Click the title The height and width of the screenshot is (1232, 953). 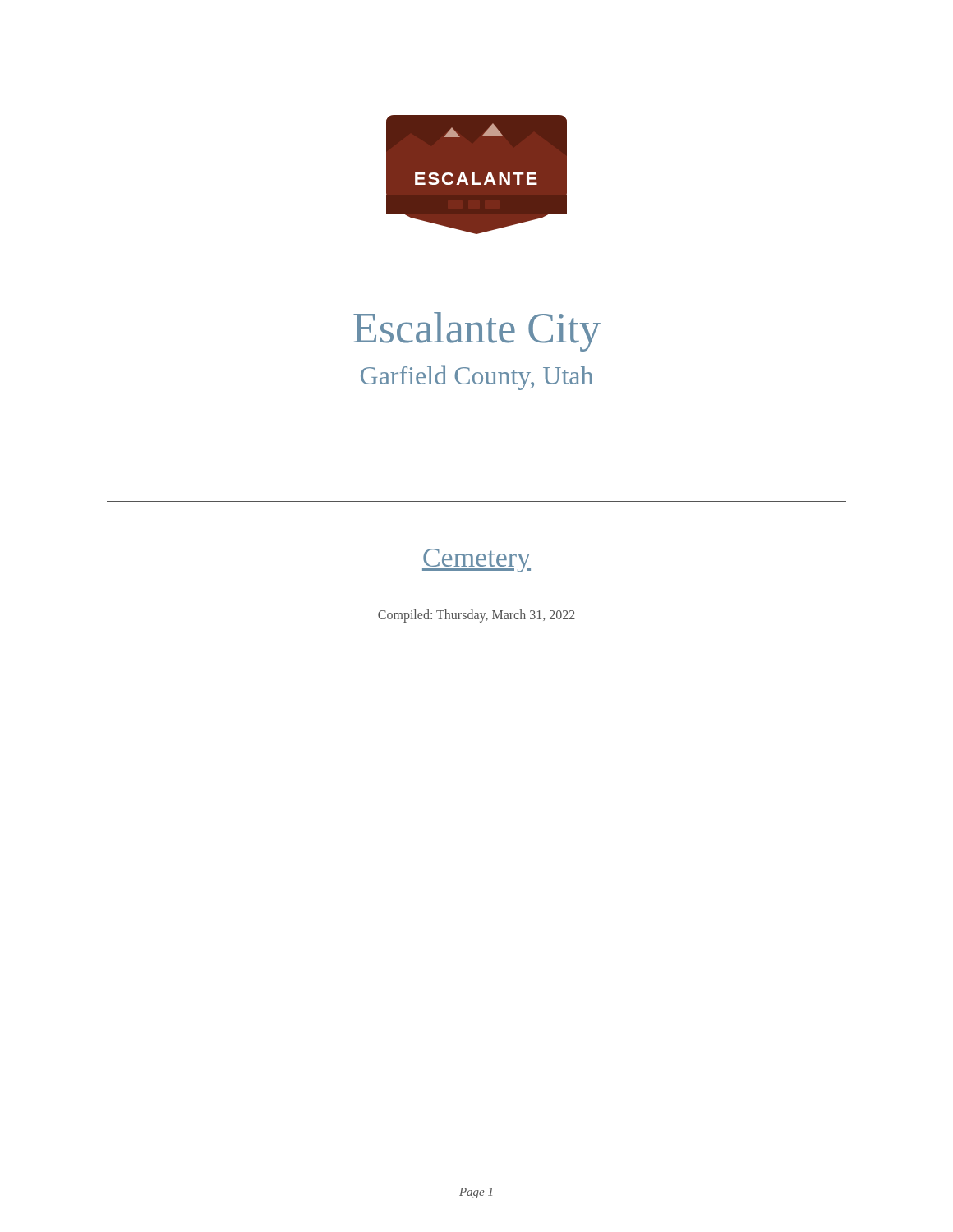[476, 347]
